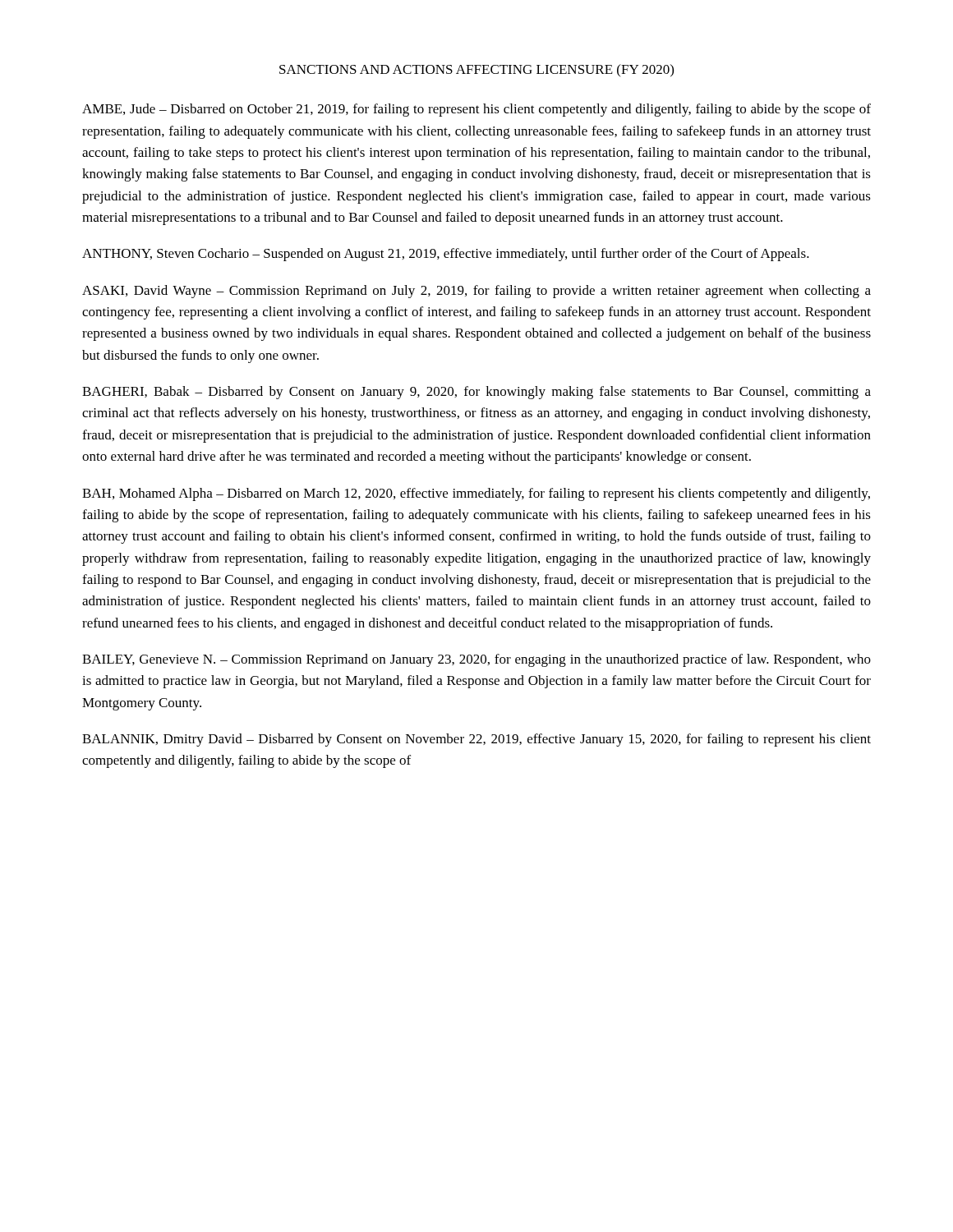Find the block starting "BAILEY, Genevieve N."
Image resolution: width=953 pixels, height=1232 pixels.
pyautogui.click(x=476, y=681)
